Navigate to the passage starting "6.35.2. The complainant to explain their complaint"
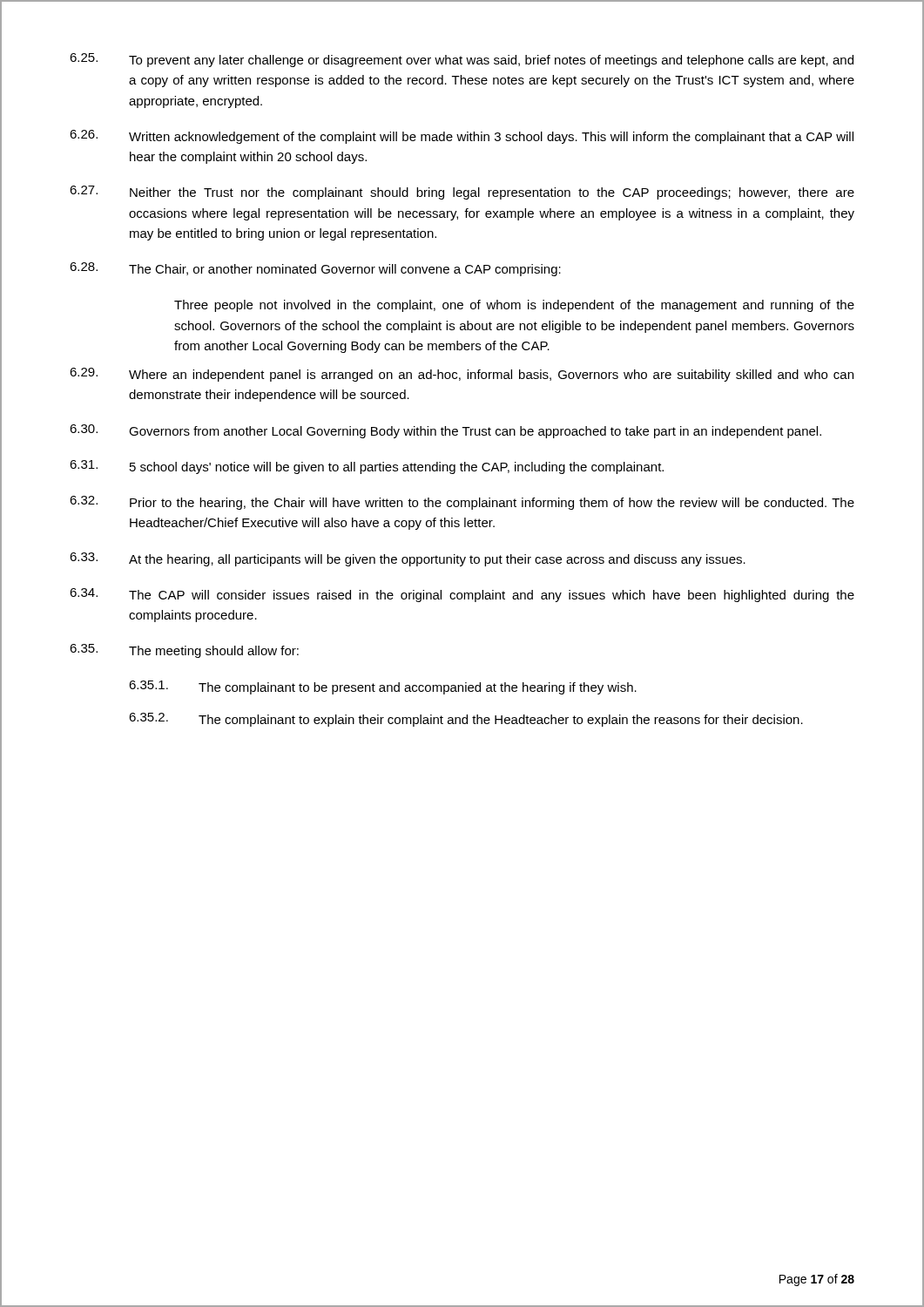The height and width of the screenshot is (1307, 924). pos(492,719)
